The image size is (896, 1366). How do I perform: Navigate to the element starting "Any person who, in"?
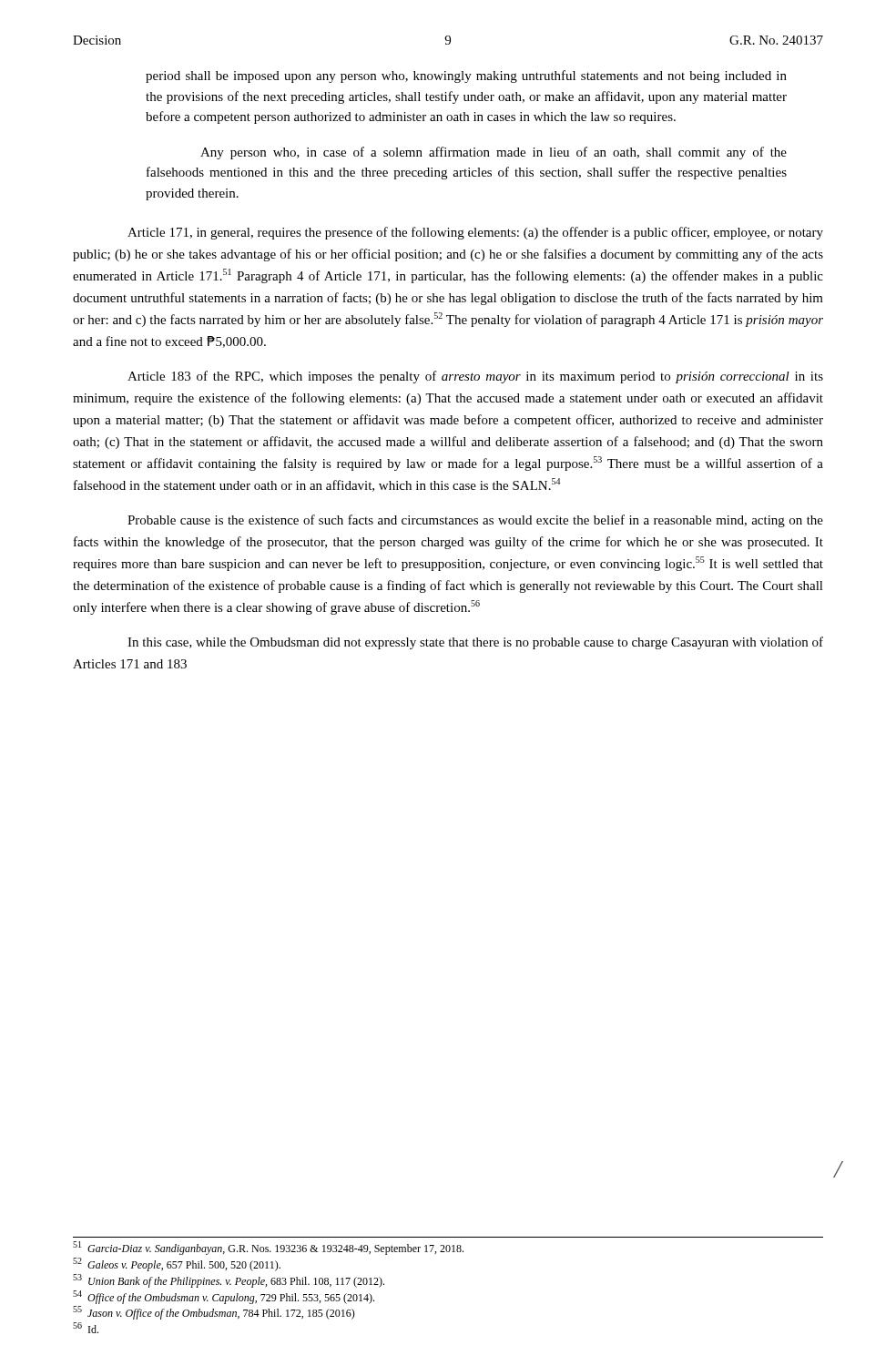(x=466, y=172)
